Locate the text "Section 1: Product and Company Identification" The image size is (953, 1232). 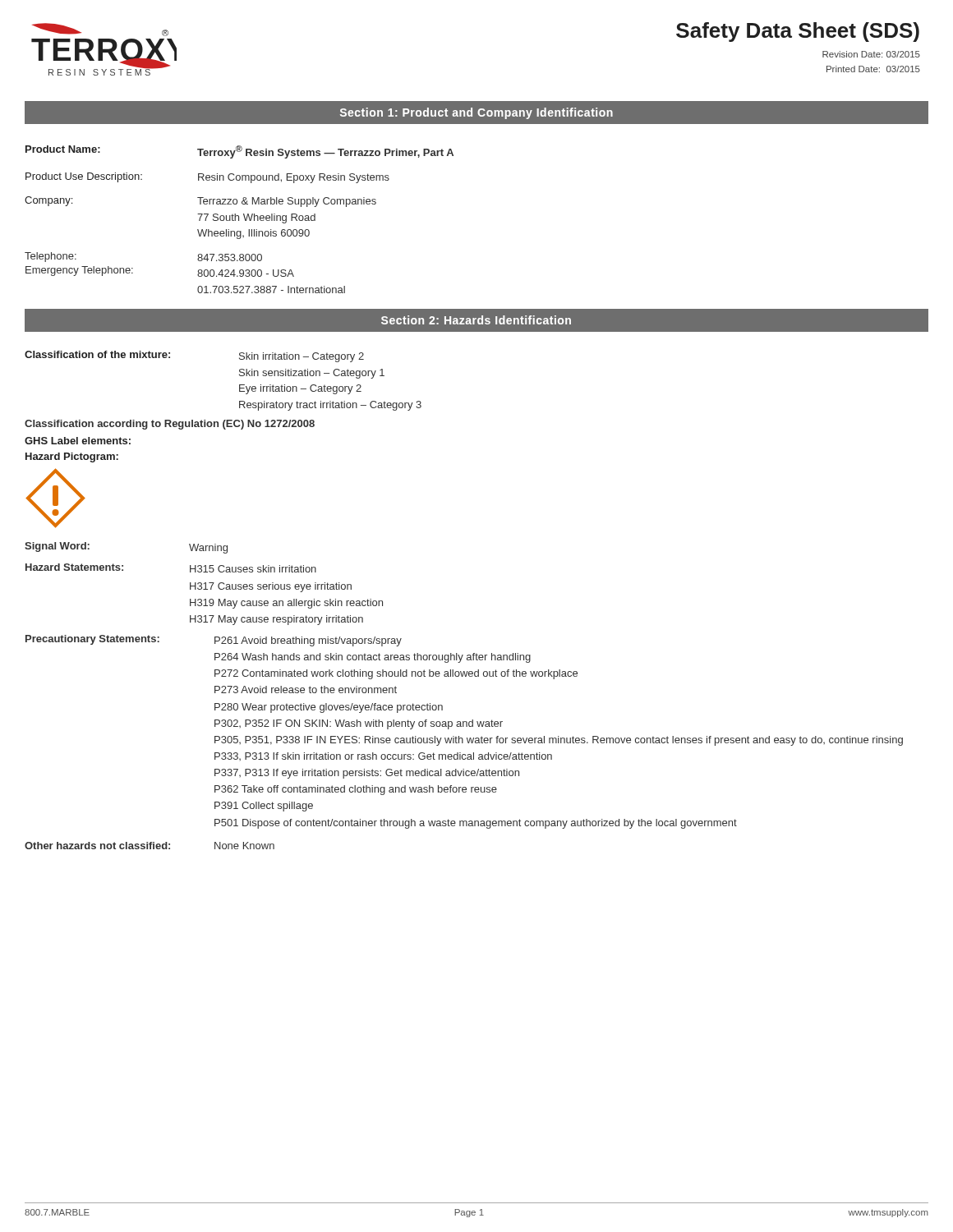(476, 113)
